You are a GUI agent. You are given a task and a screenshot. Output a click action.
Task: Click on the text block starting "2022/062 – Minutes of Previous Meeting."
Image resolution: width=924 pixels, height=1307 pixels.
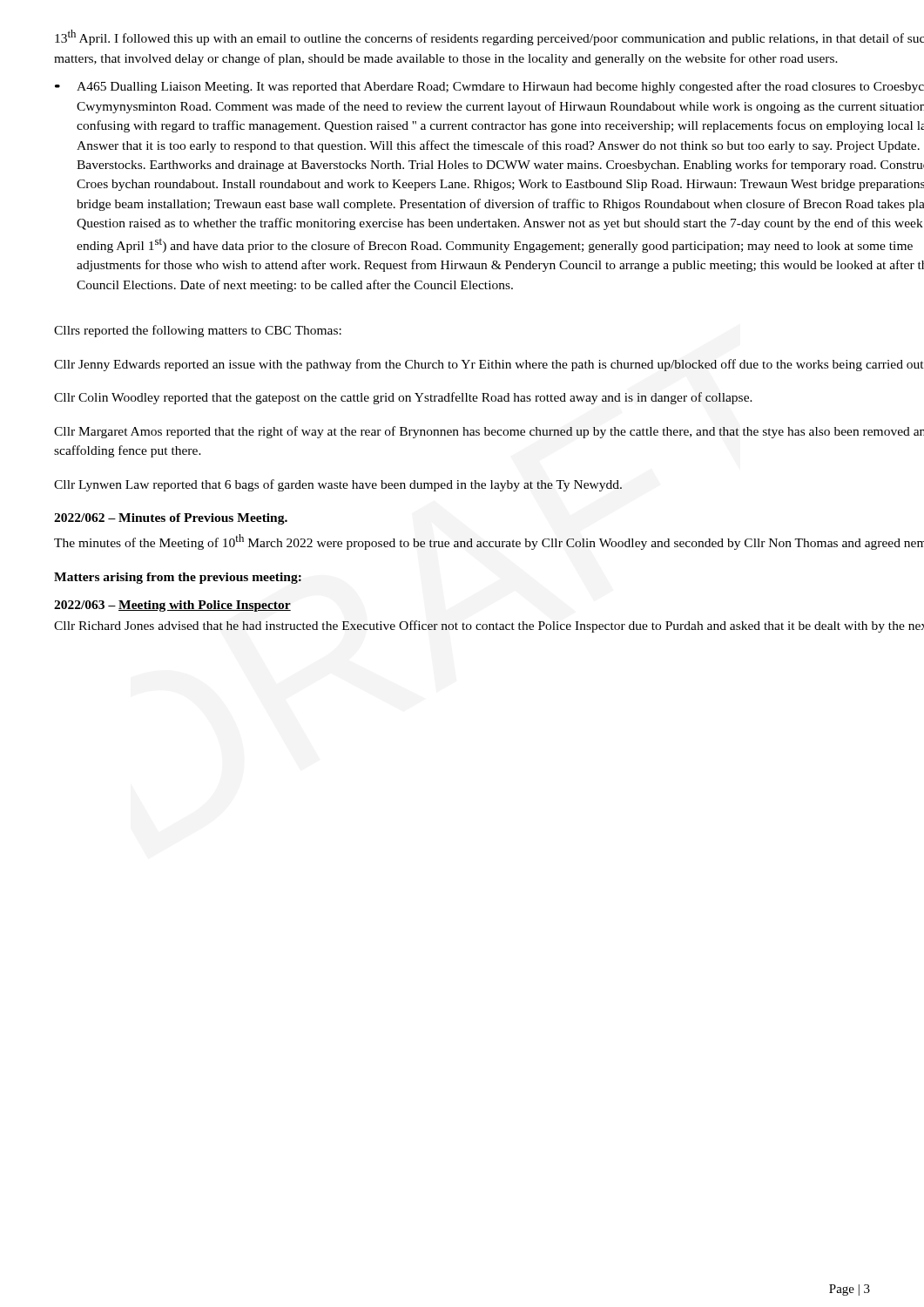(171, 517)
